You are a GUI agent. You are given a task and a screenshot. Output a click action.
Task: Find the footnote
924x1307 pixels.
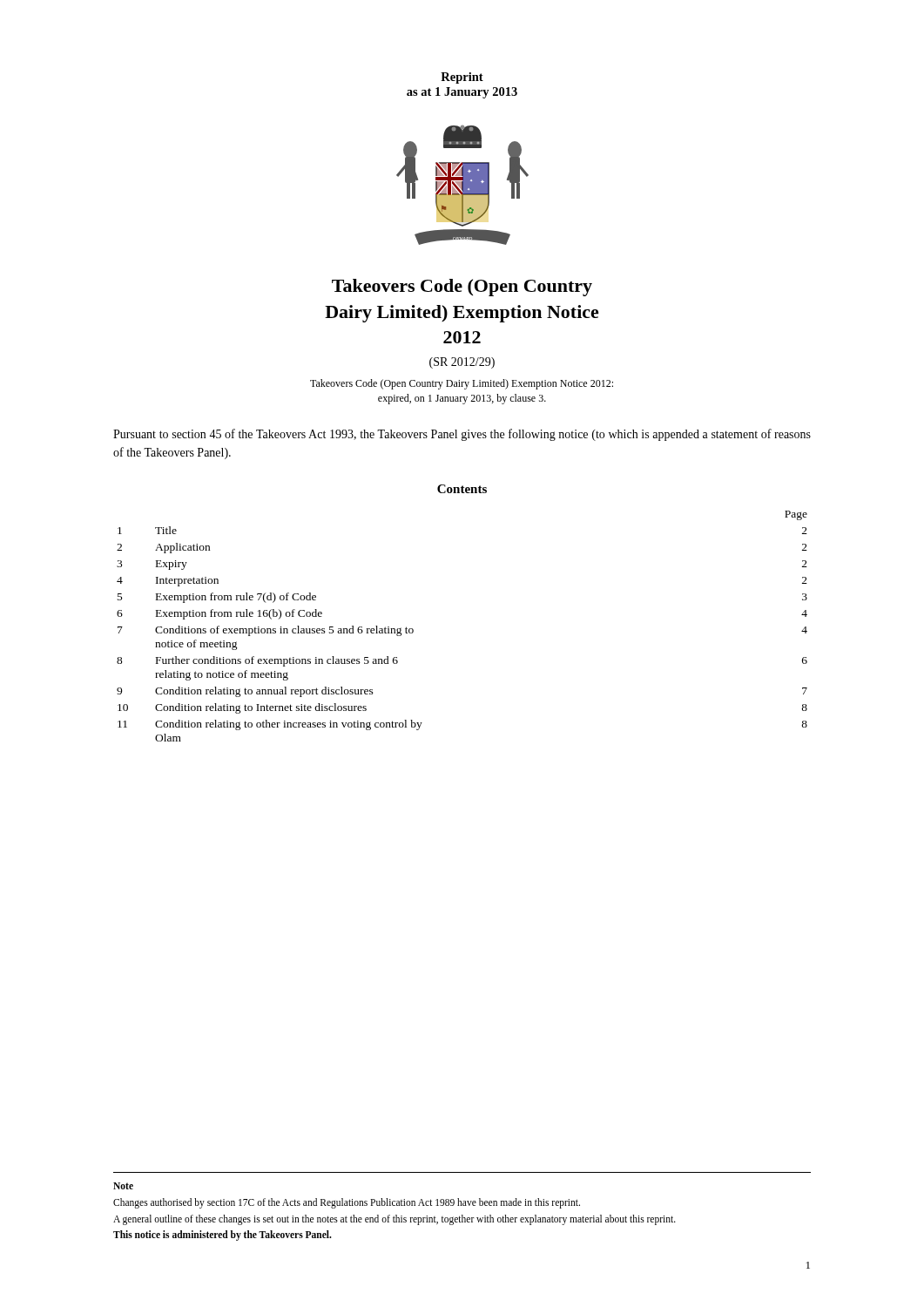coord(462,1211)
